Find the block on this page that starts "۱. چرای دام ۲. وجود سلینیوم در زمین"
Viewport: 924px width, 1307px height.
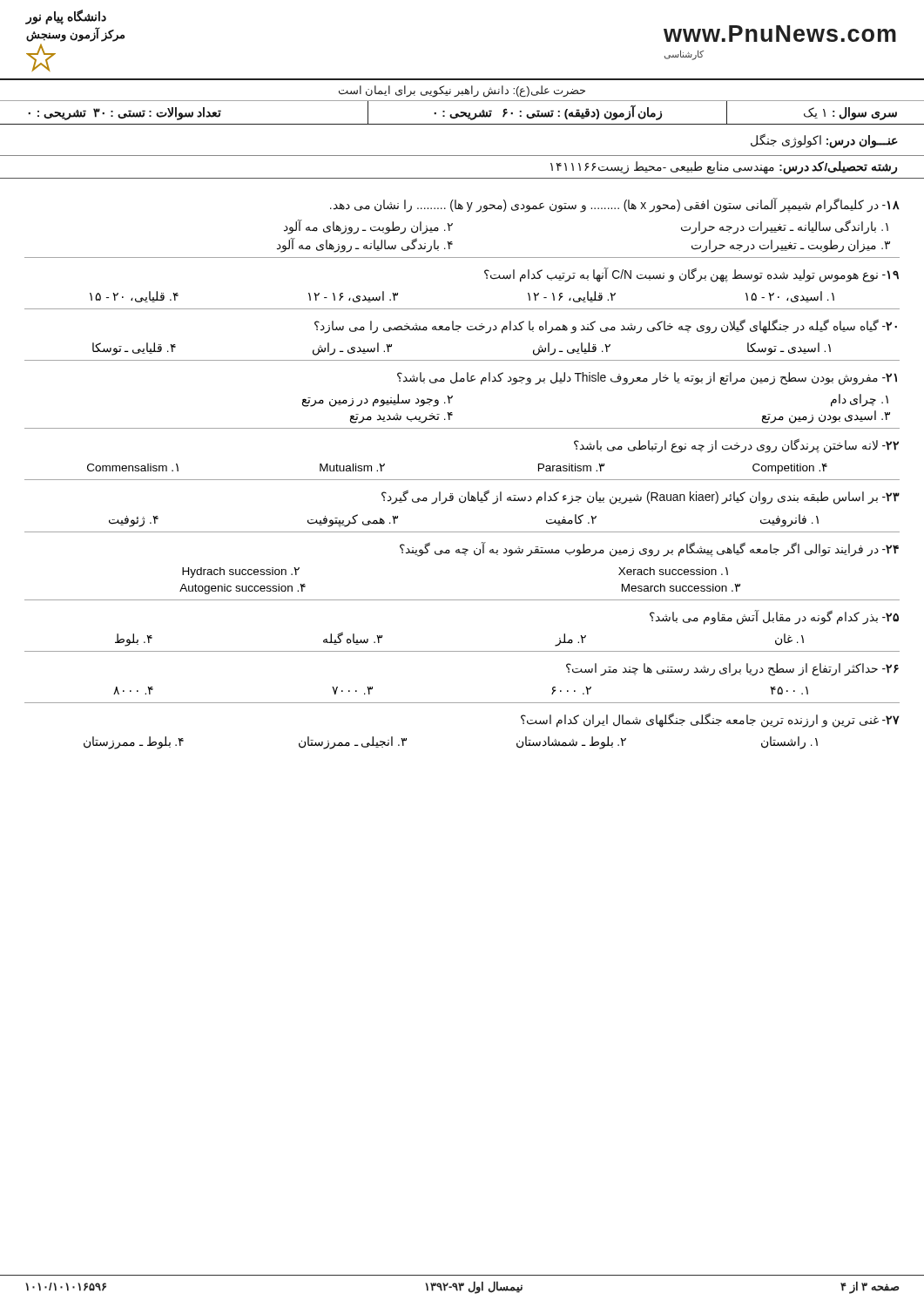tap(462, 399)
